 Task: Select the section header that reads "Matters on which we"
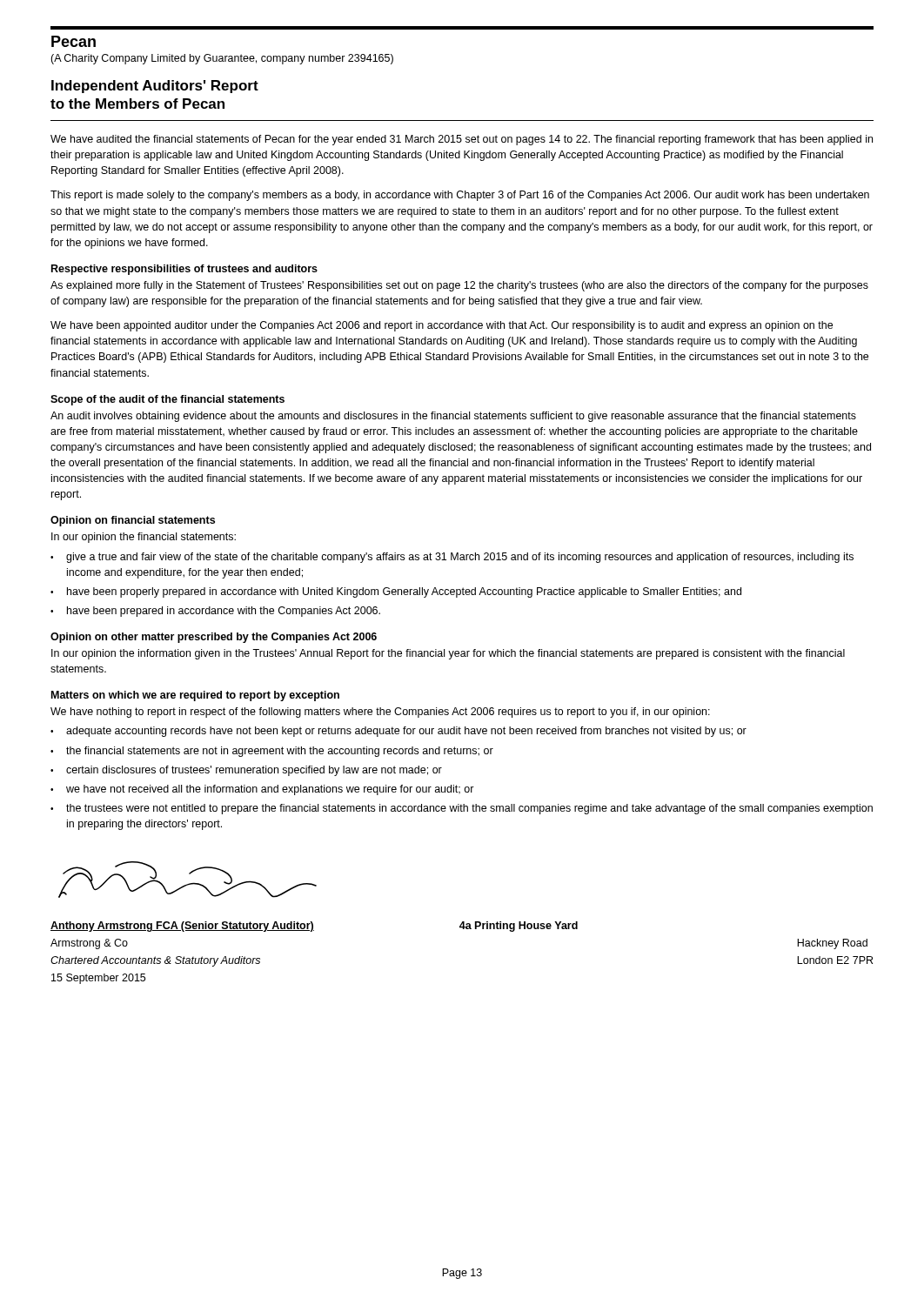tap(195, 695)
